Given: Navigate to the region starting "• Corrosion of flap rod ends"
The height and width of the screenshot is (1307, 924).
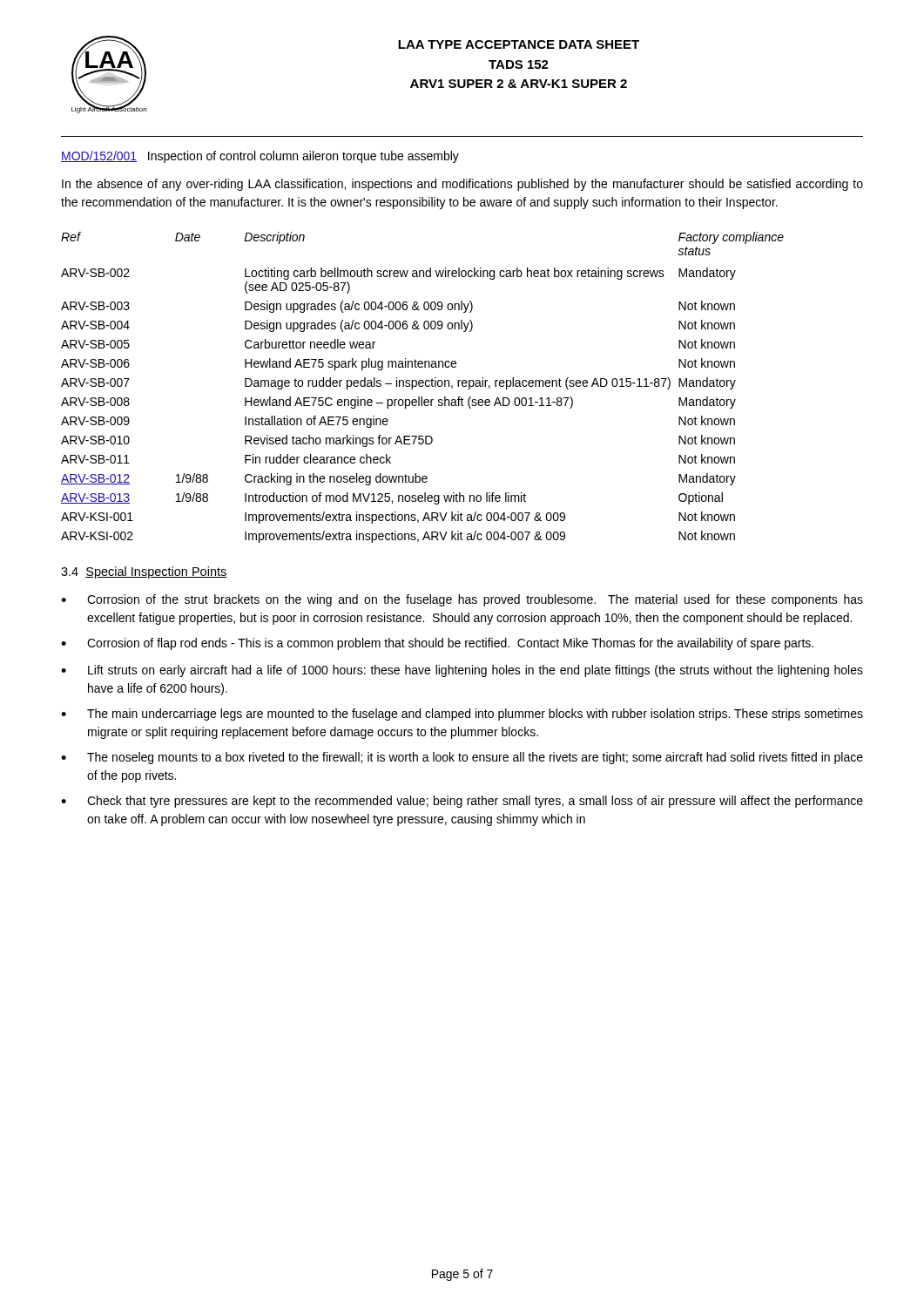Looking at the screenshot, I should coord(462,644).
